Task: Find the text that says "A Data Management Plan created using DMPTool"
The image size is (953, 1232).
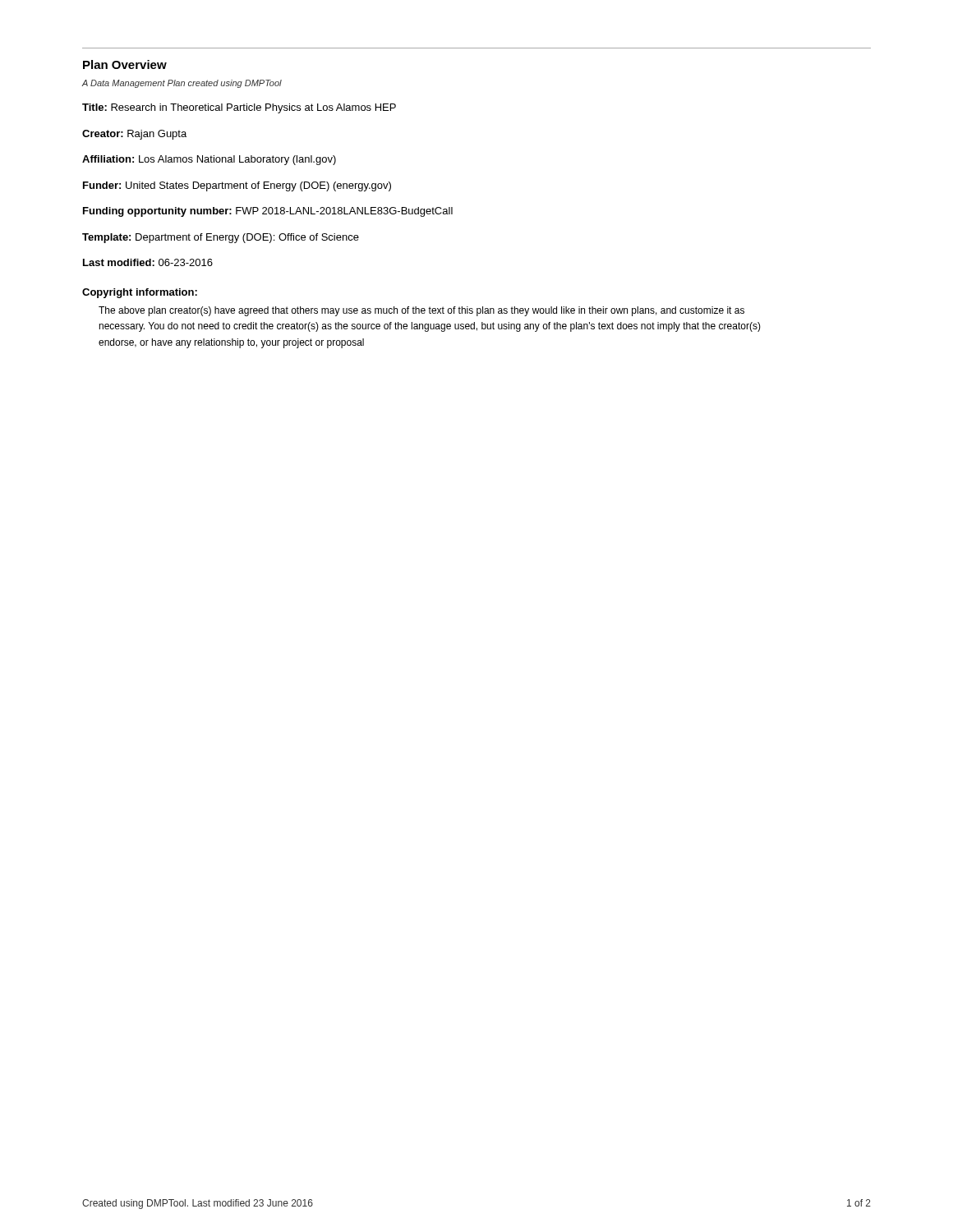Action: point(182,83)
